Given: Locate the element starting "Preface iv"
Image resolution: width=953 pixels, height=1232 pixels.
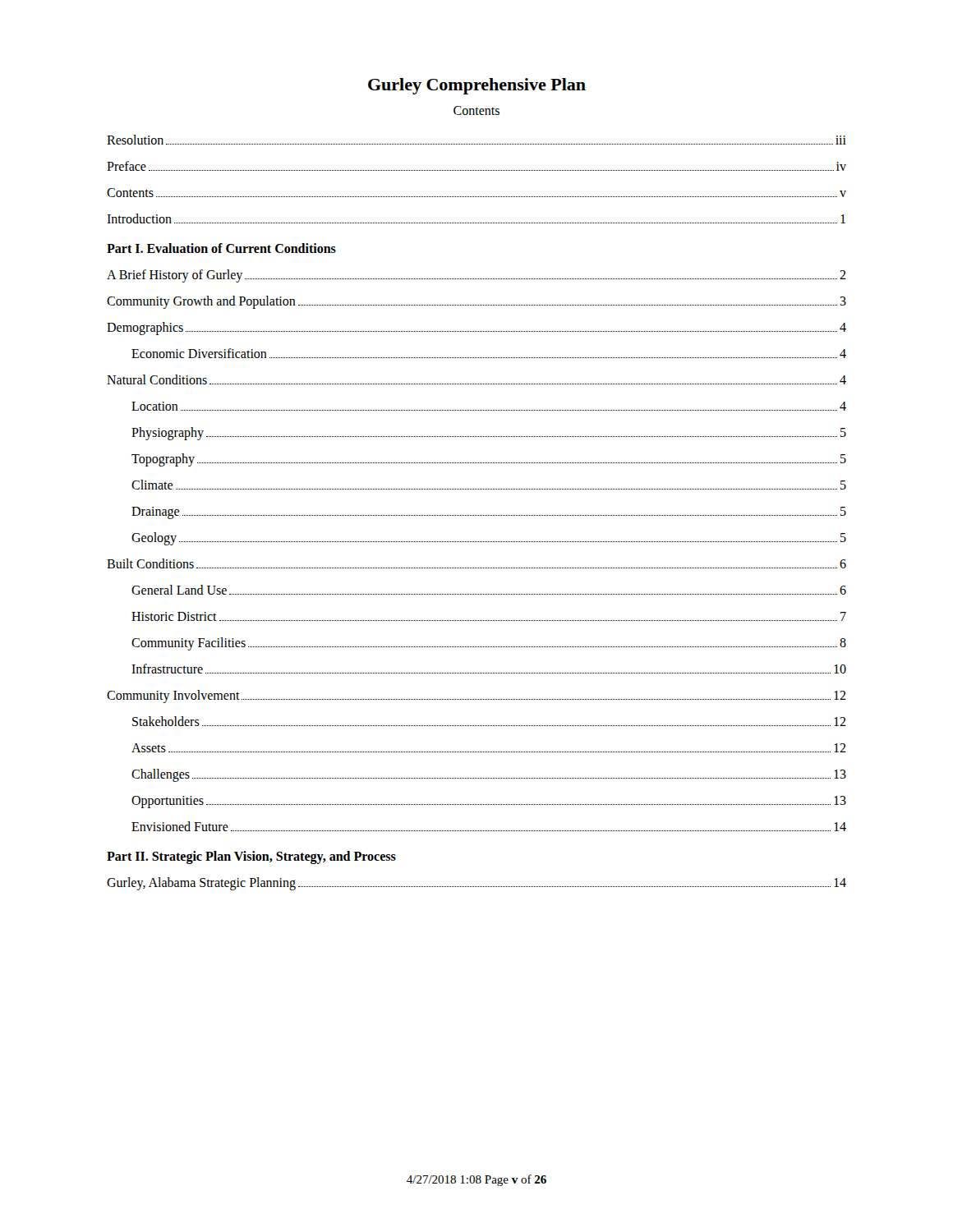Looking at the screenshot, I should point(476,167).
